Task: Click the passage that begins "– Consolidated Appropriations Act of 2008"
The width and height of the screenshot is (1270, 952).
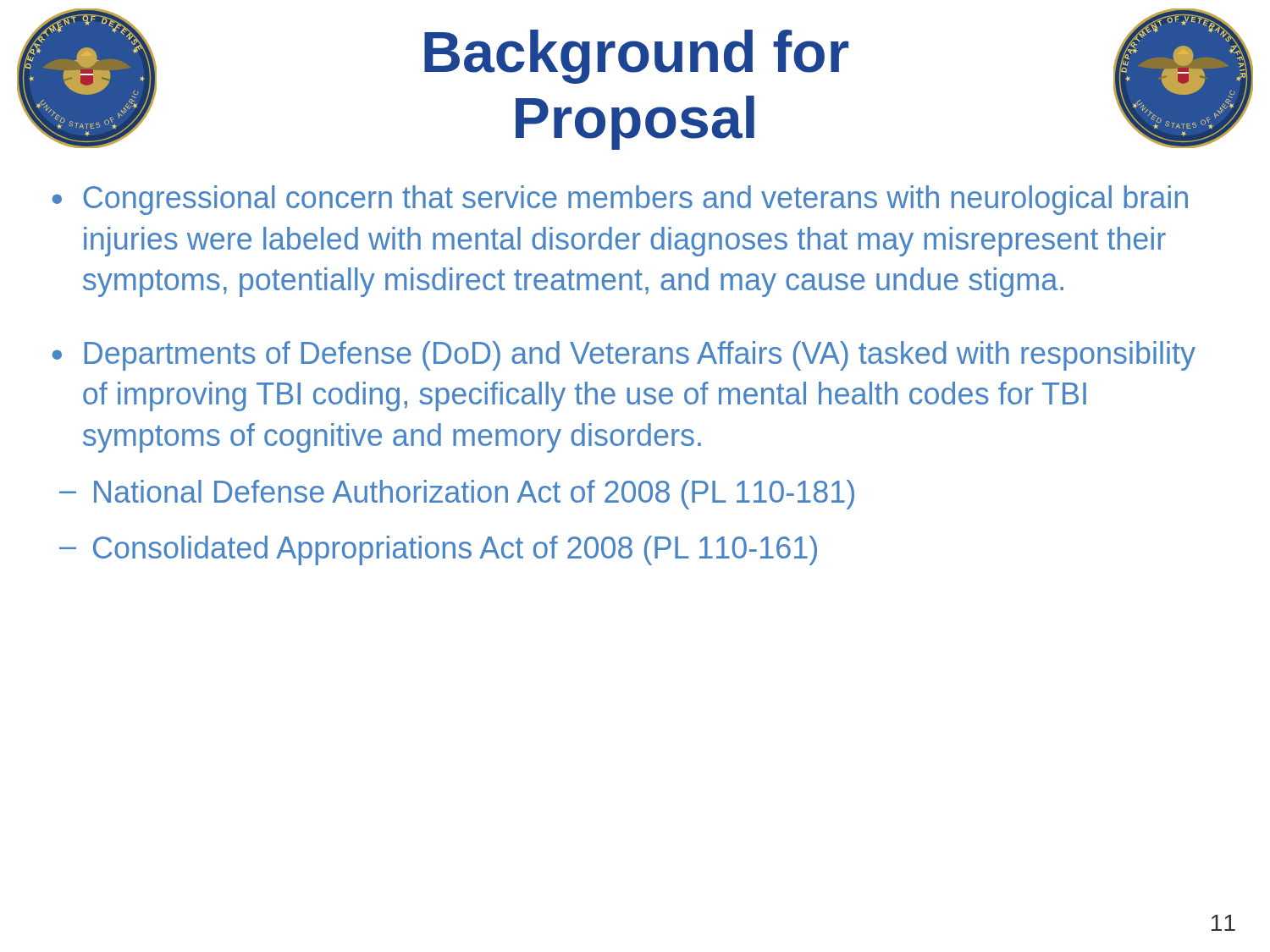Action: 439,549
